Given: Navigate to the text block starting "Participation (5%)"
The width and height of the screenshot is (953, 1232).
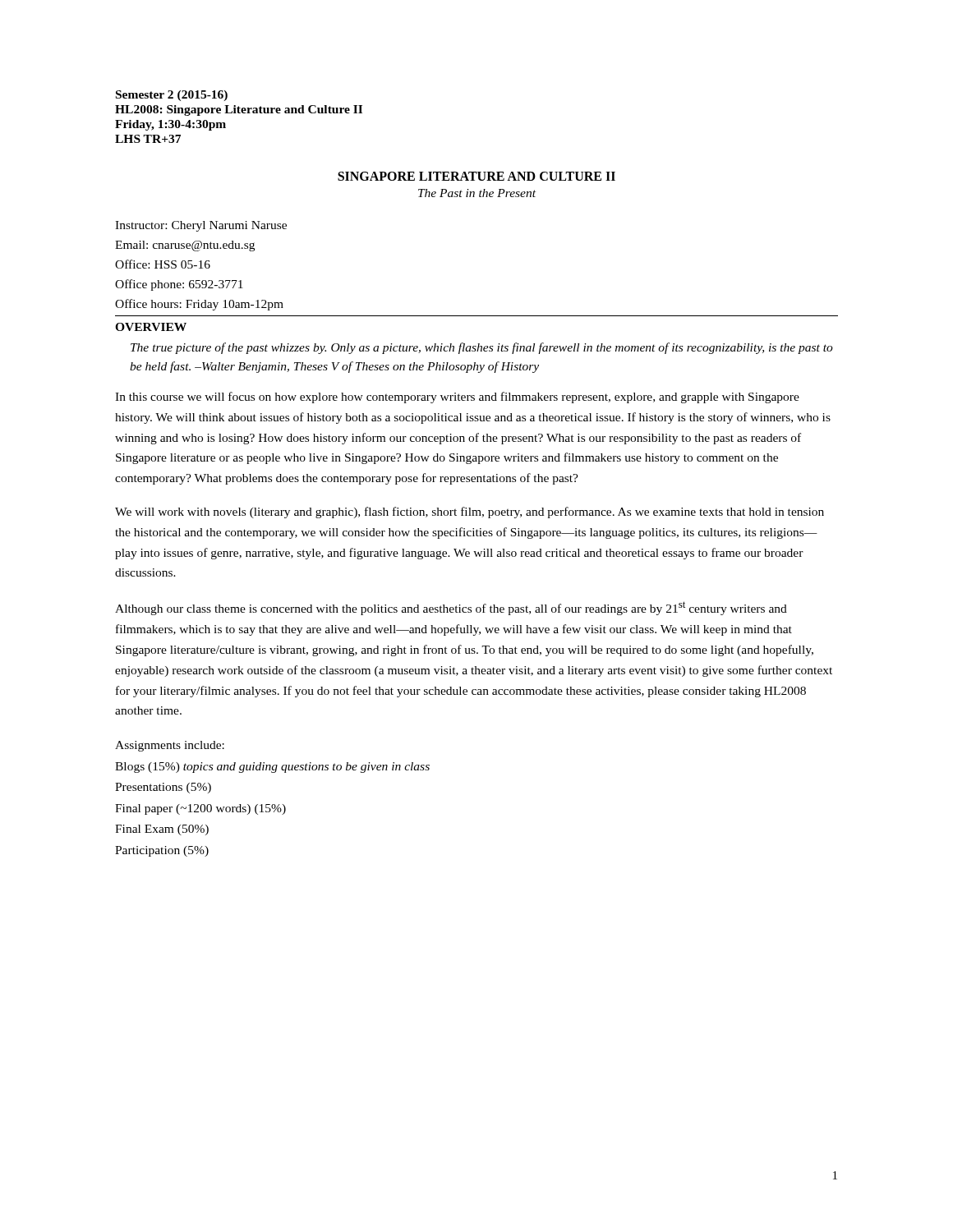Looking at the screenshot, I should (162, 851).
